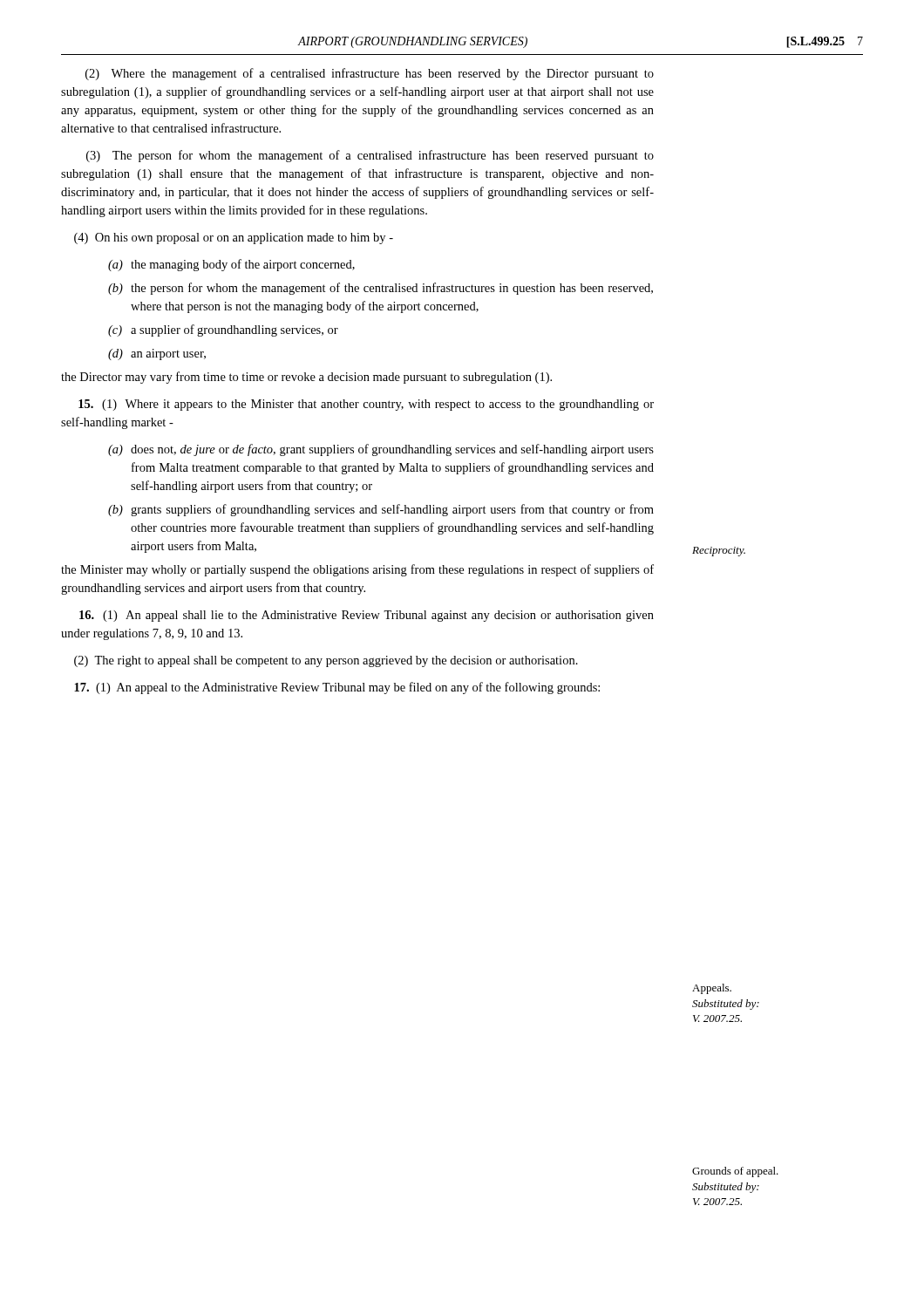Where is the passage that starts "(c) a supplier of"?
Screen dimensions: 1308x924
(223, 330)
